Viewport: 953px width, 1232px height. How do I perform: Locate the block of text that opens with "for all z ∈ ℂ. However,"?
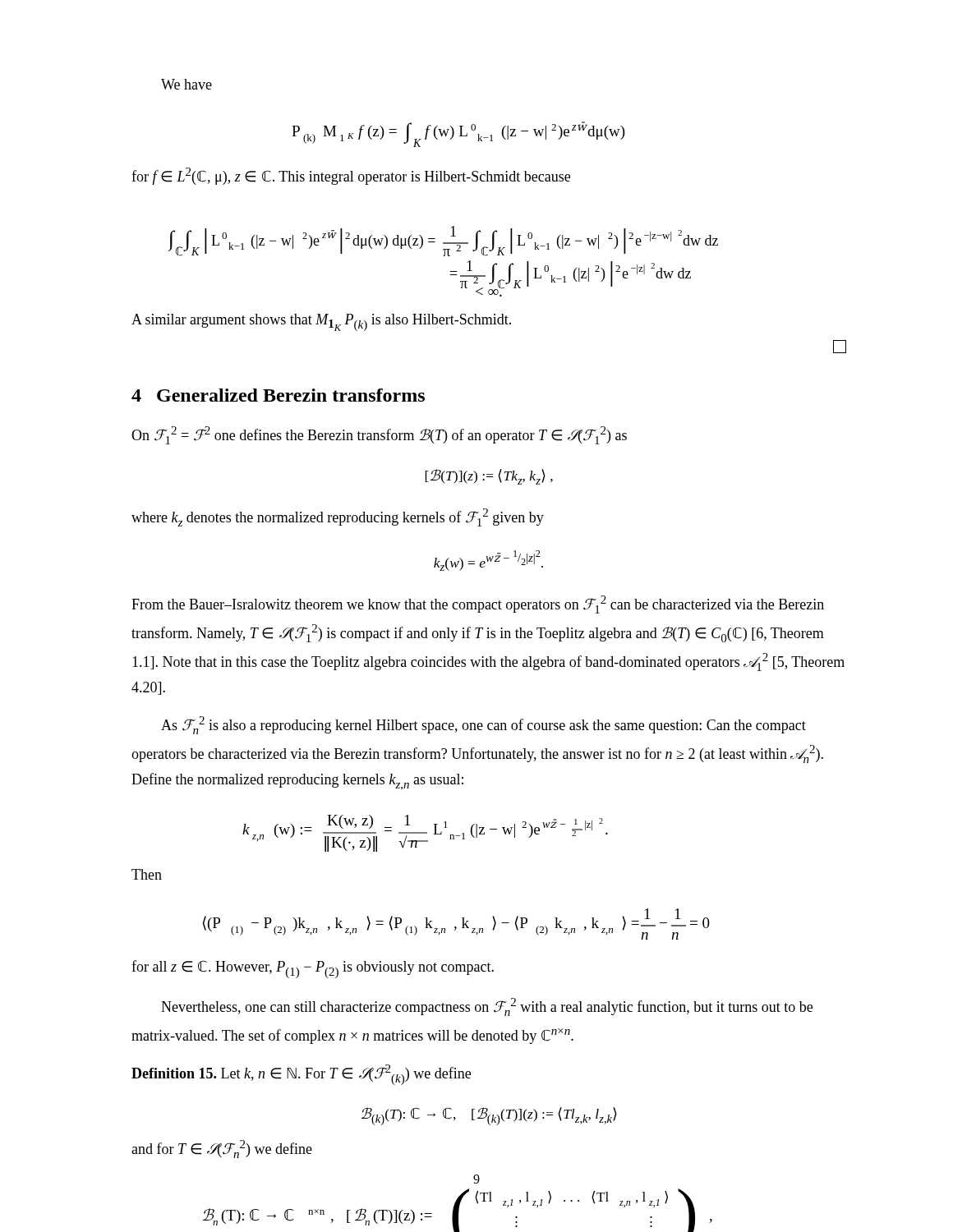pyautogui.click(x=313, y=968)
